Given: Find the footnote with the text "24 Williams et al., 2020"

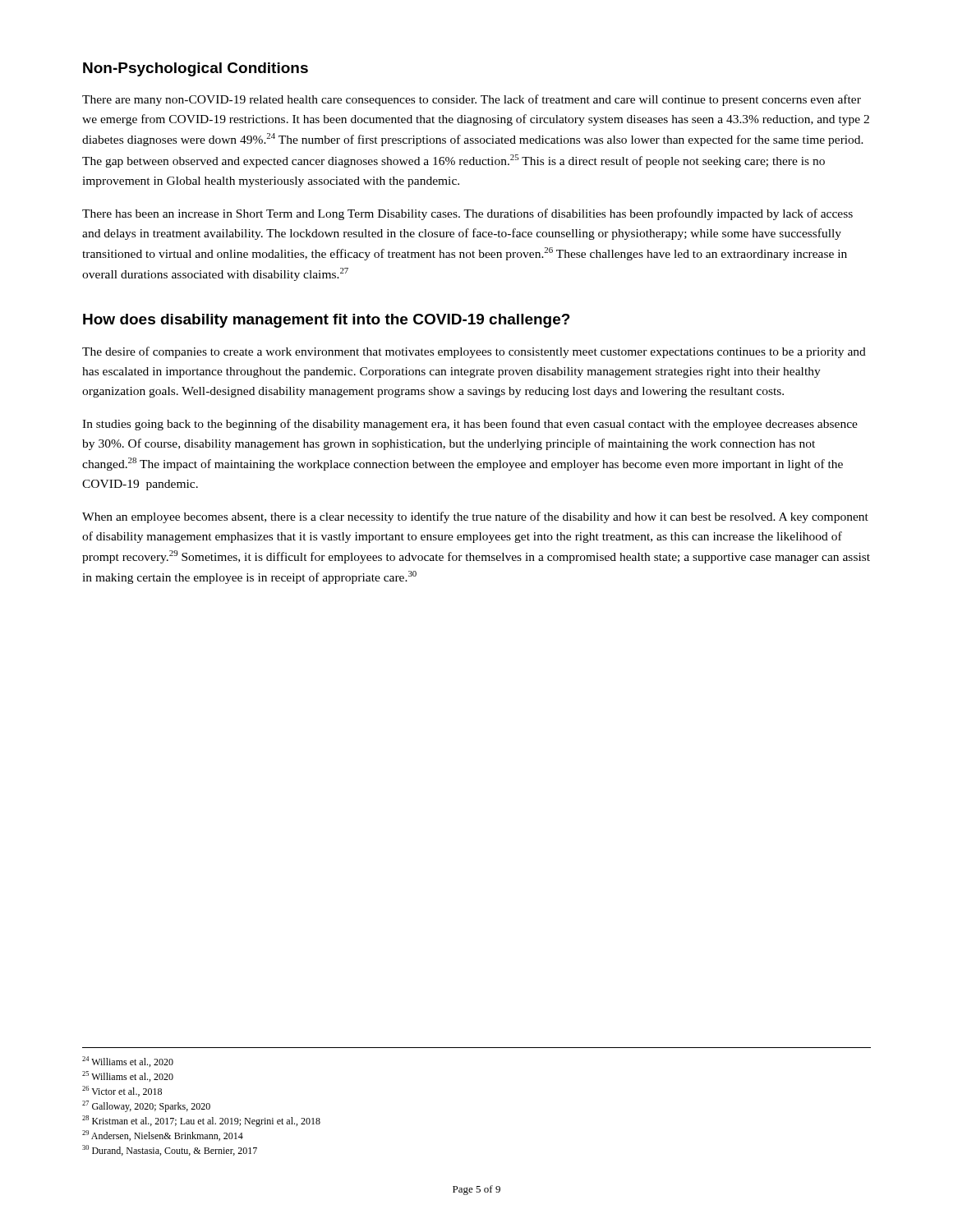Looking at the screenshot, I should point(128,1062).
